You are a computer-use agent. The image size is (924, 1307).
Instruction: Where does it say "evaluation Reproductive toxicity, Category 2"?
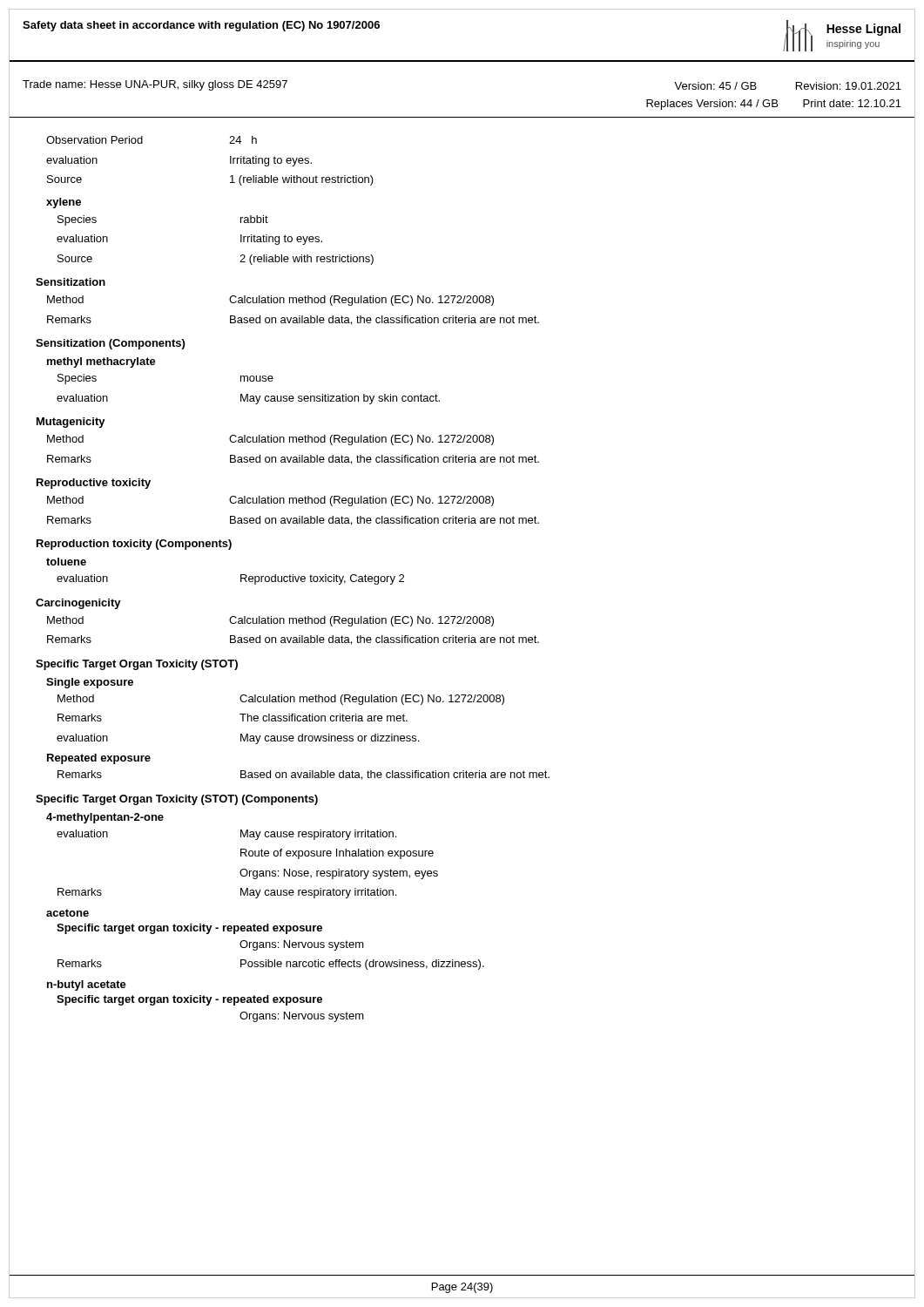(79, 579)
